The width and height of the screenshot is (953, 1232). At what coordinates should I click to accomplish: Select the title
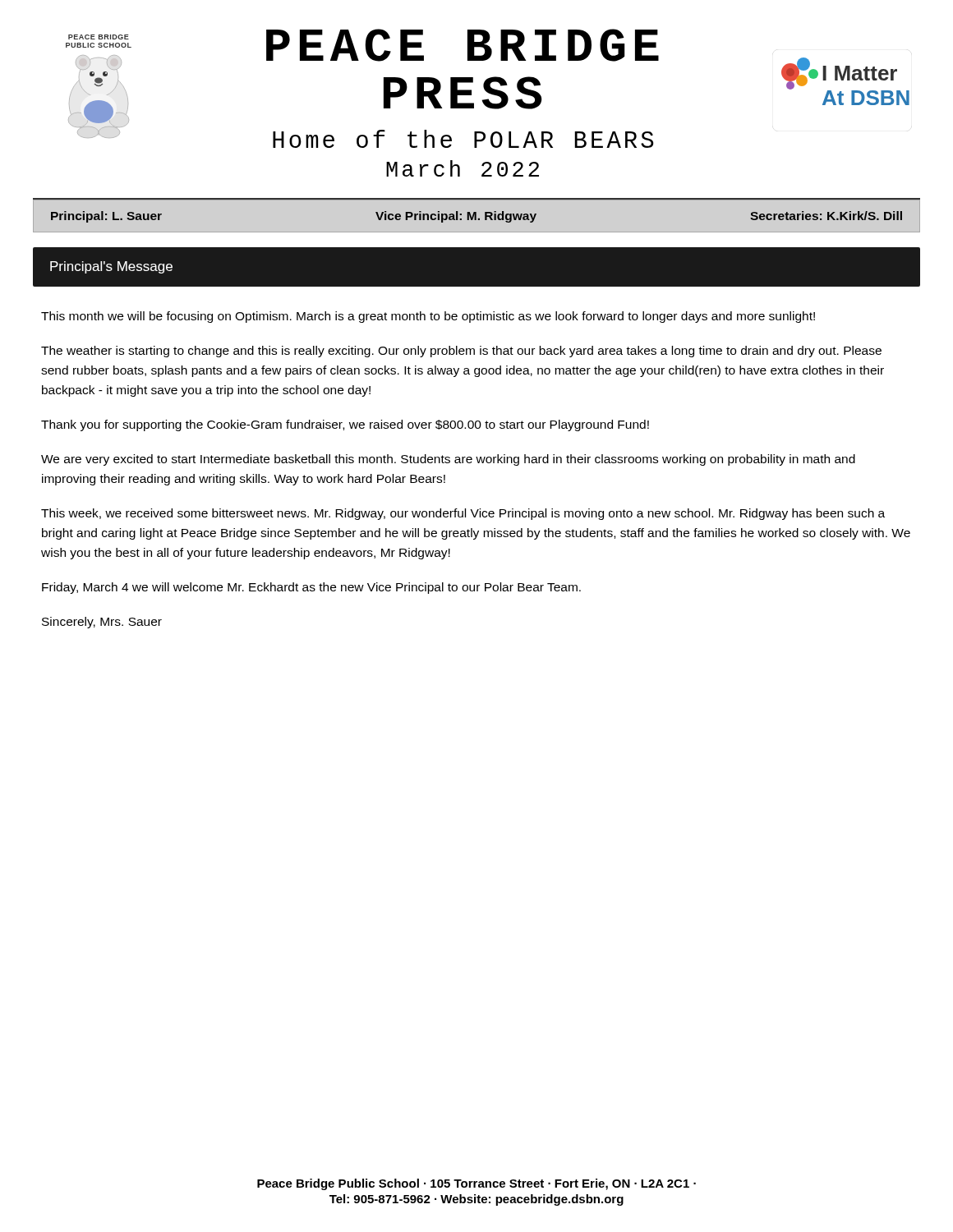point(464,72)
